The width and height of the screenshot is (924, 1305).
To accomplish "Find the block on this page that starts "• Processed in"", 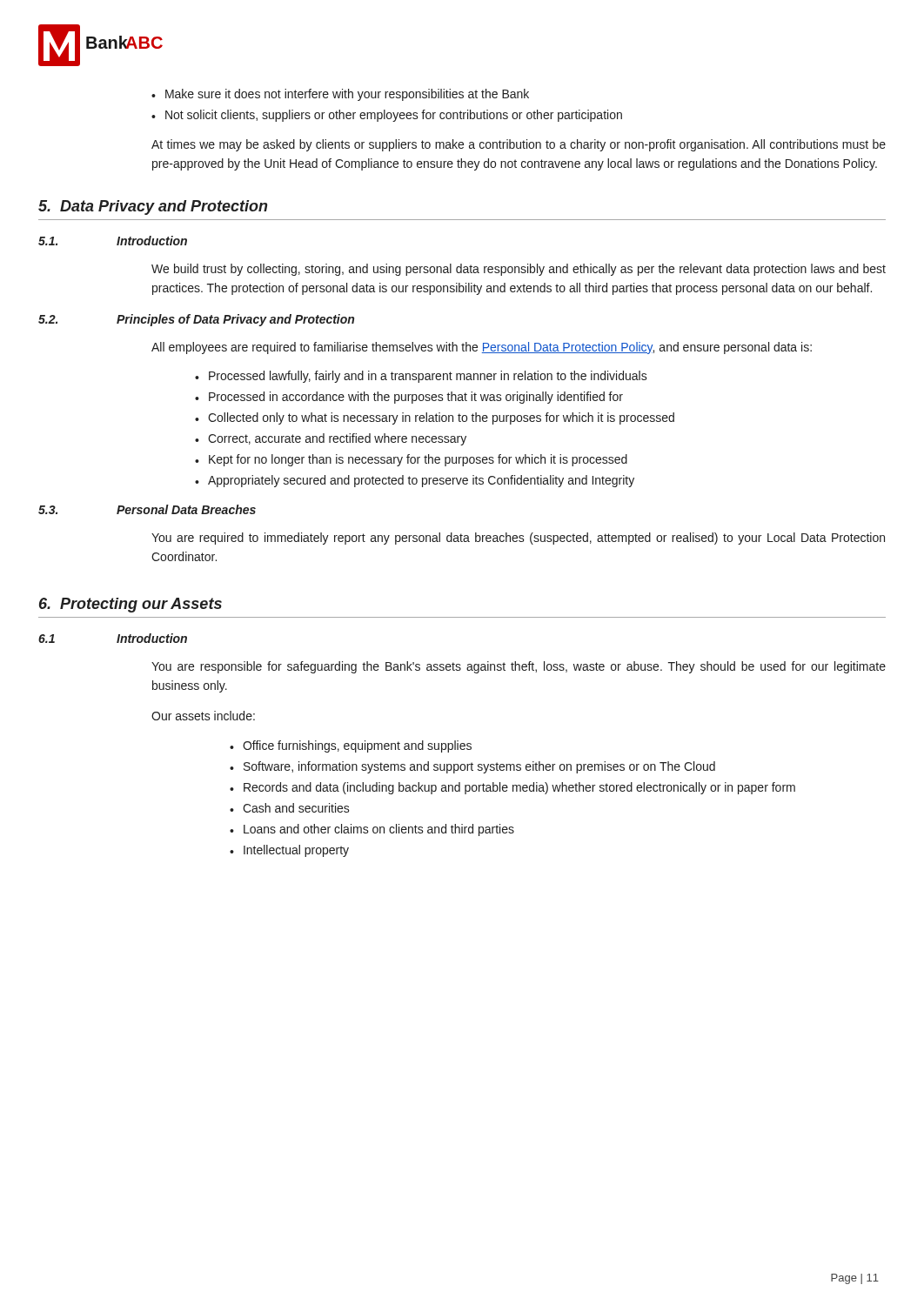I will [x=409, y=398].
